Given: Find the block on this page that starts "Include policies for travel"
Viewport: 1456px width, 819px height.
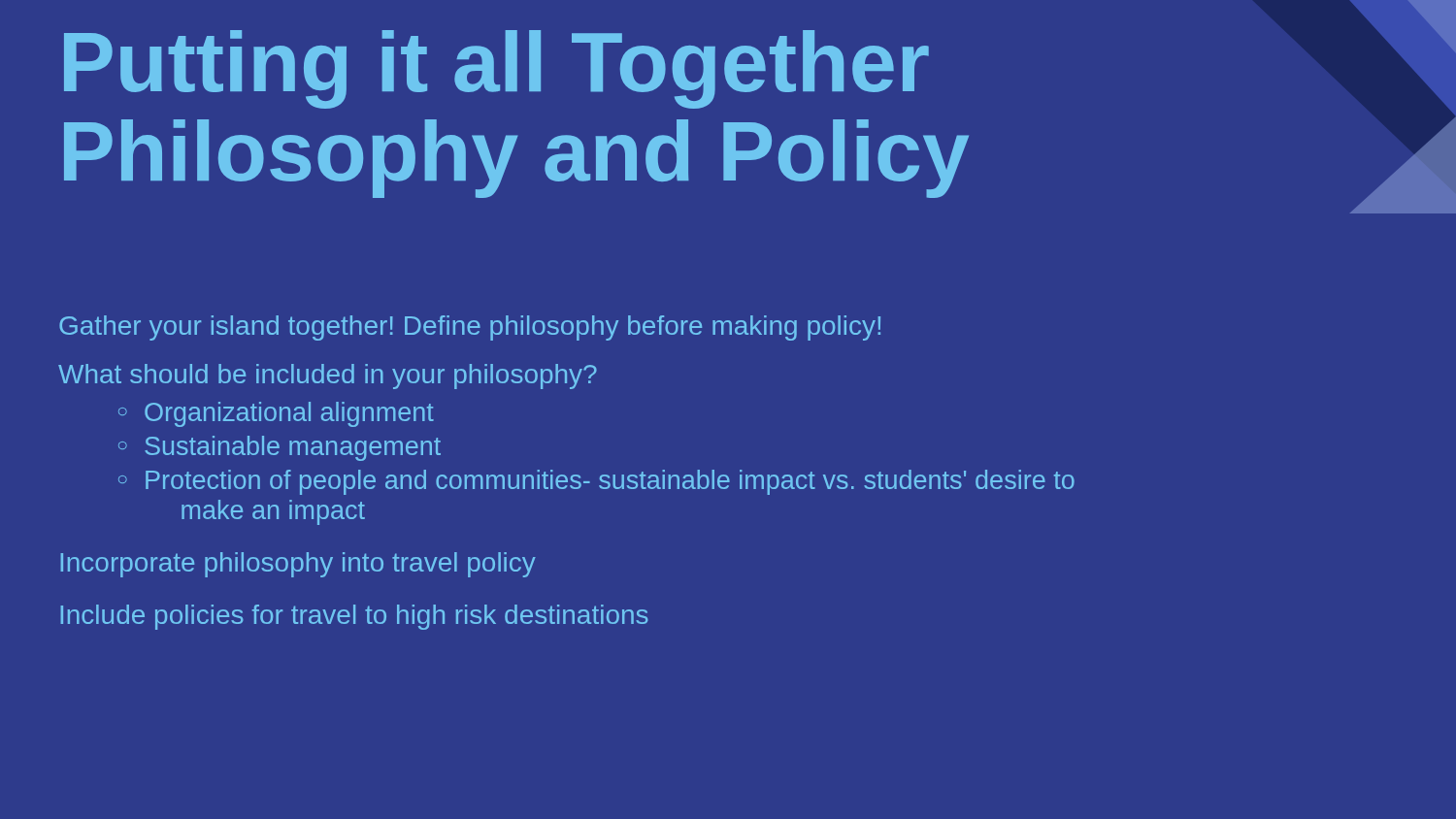Looking at the screenshot, I should [x=354, y=615].
